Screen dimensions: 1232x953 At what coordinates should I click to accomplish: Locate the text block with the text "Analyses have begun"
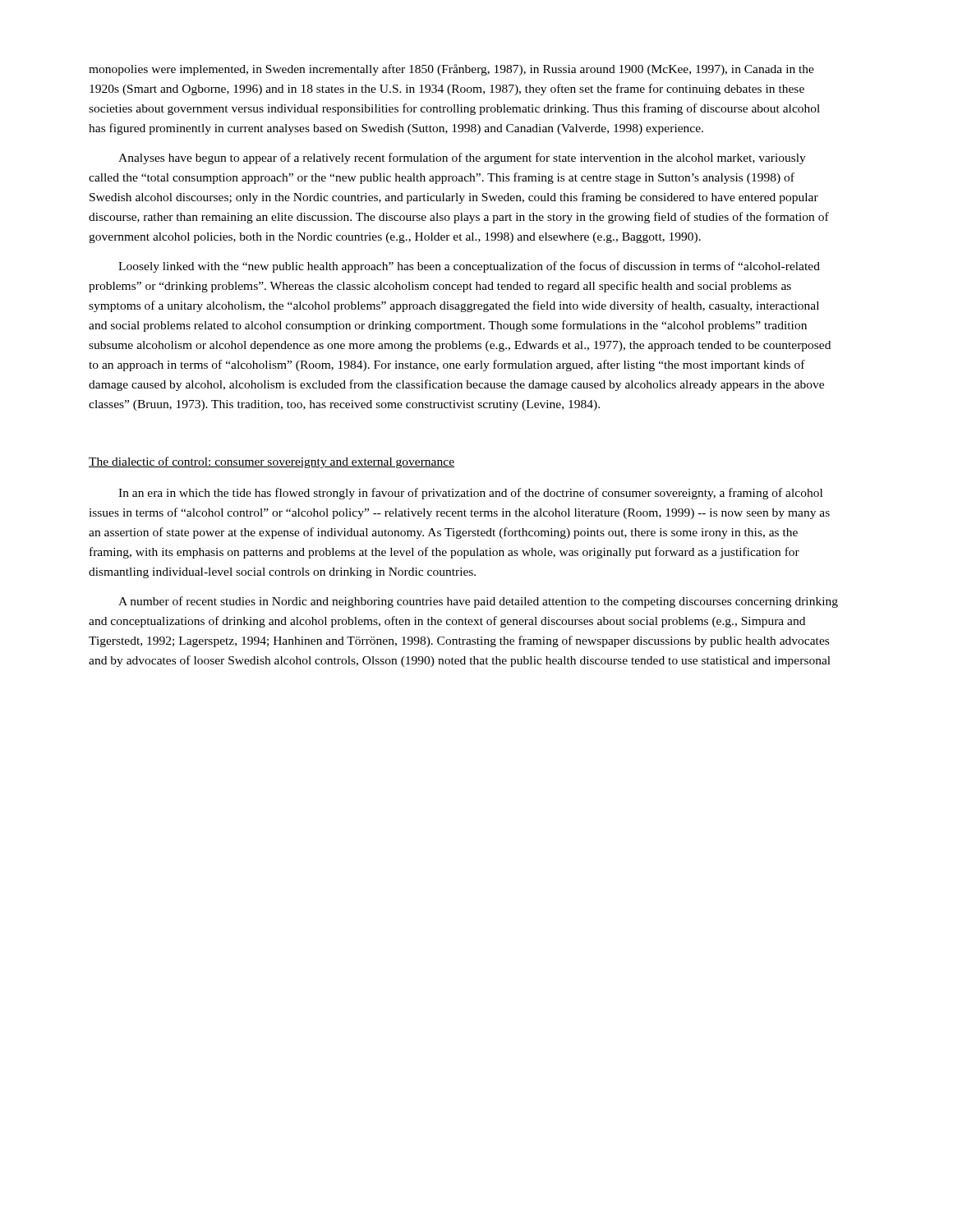(x=463, y=197)
